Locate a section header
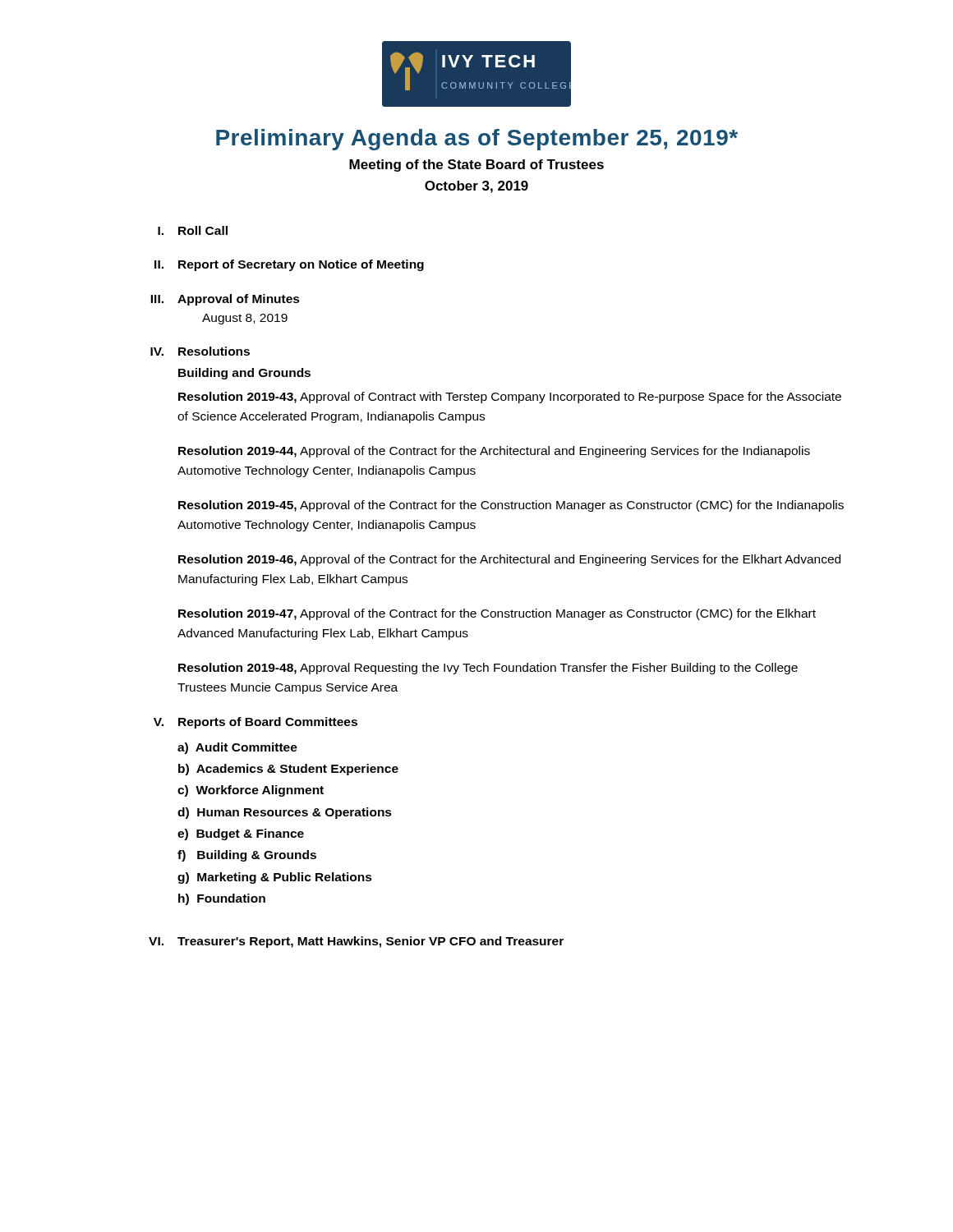Viewport: 953px width, 1232px height. [244, 373]
